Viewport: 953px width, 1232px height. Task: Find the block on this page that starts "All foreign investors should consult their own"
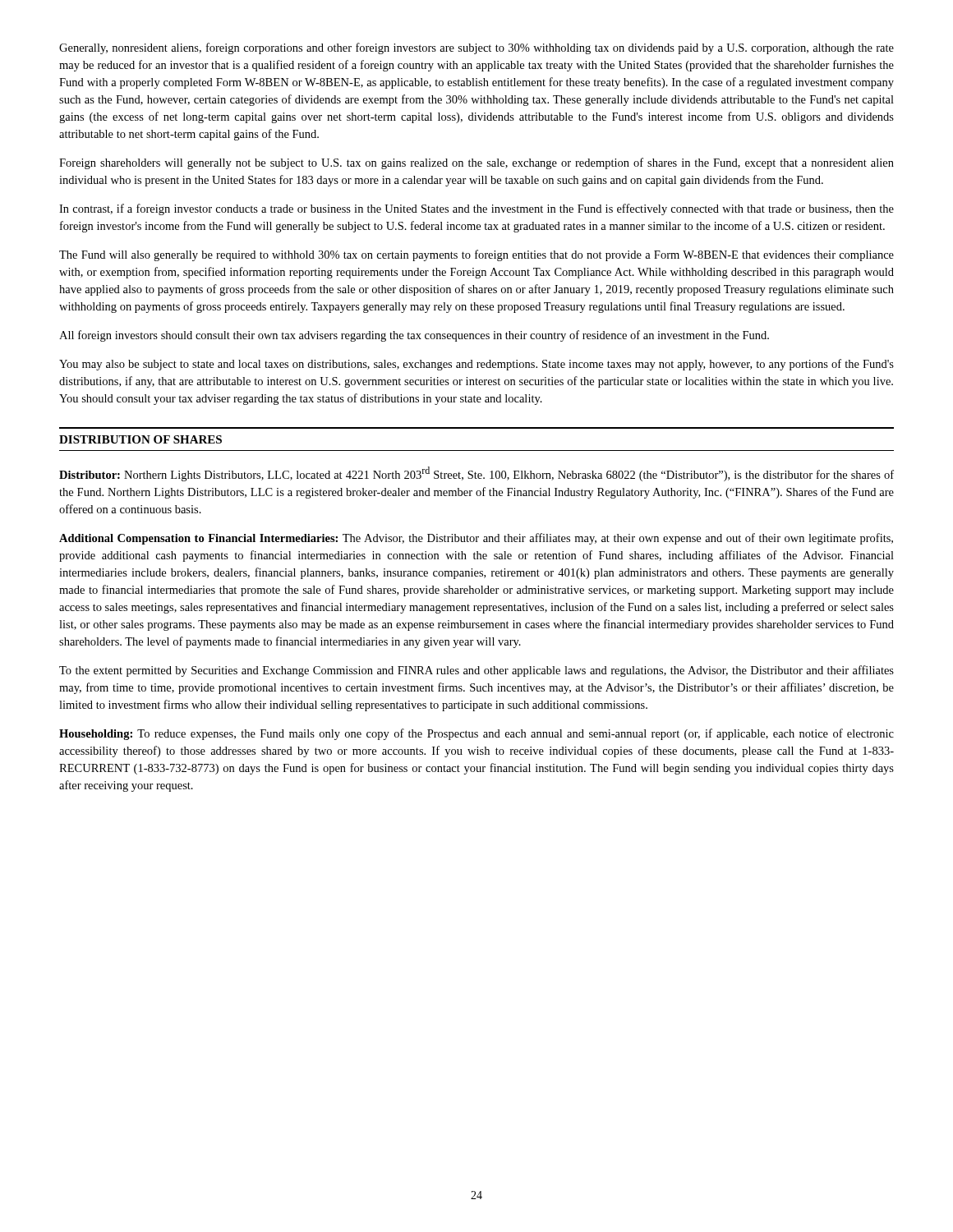tap(476, 336)
